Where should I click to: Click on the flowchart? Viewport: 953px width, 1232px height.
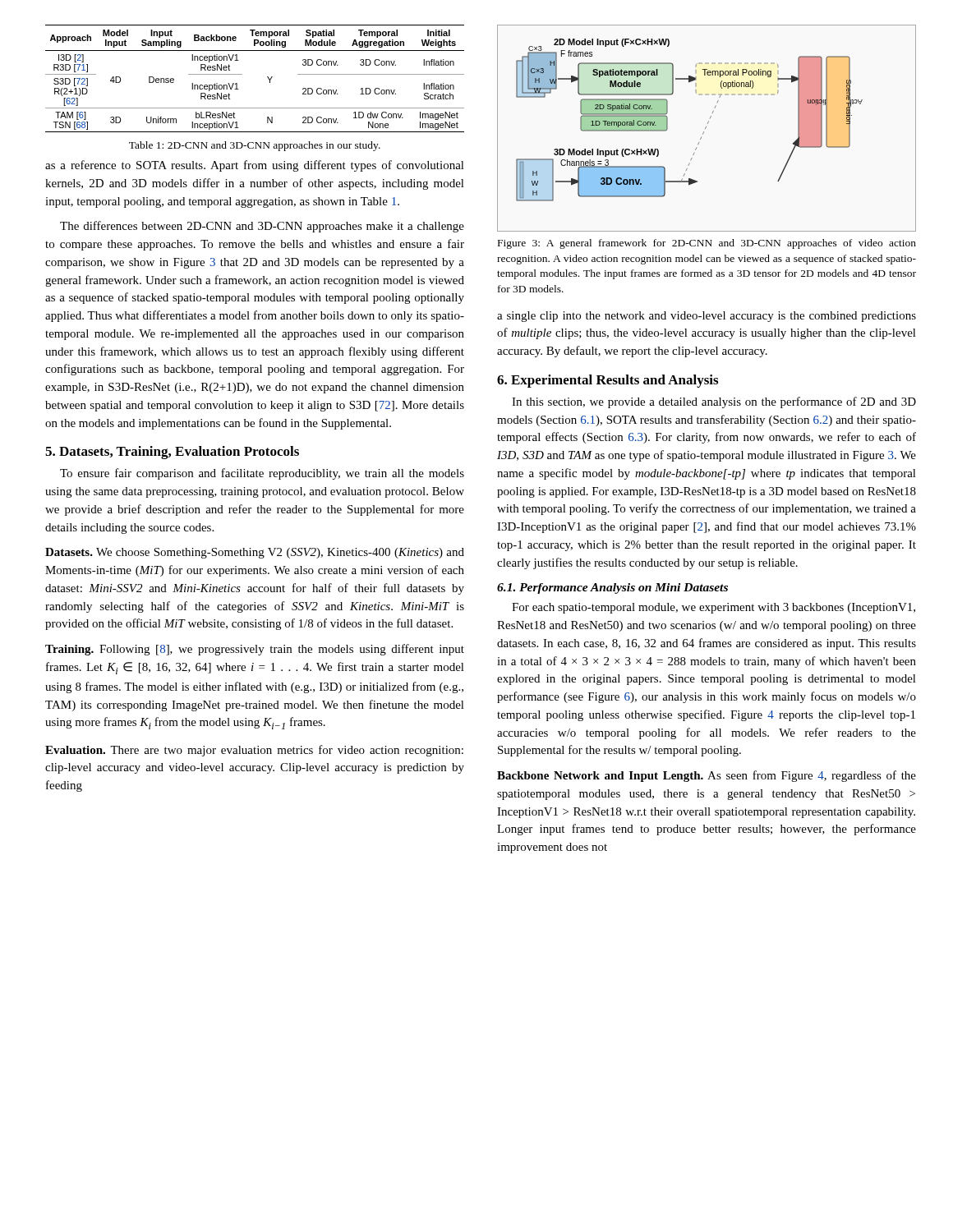[707, 128]
